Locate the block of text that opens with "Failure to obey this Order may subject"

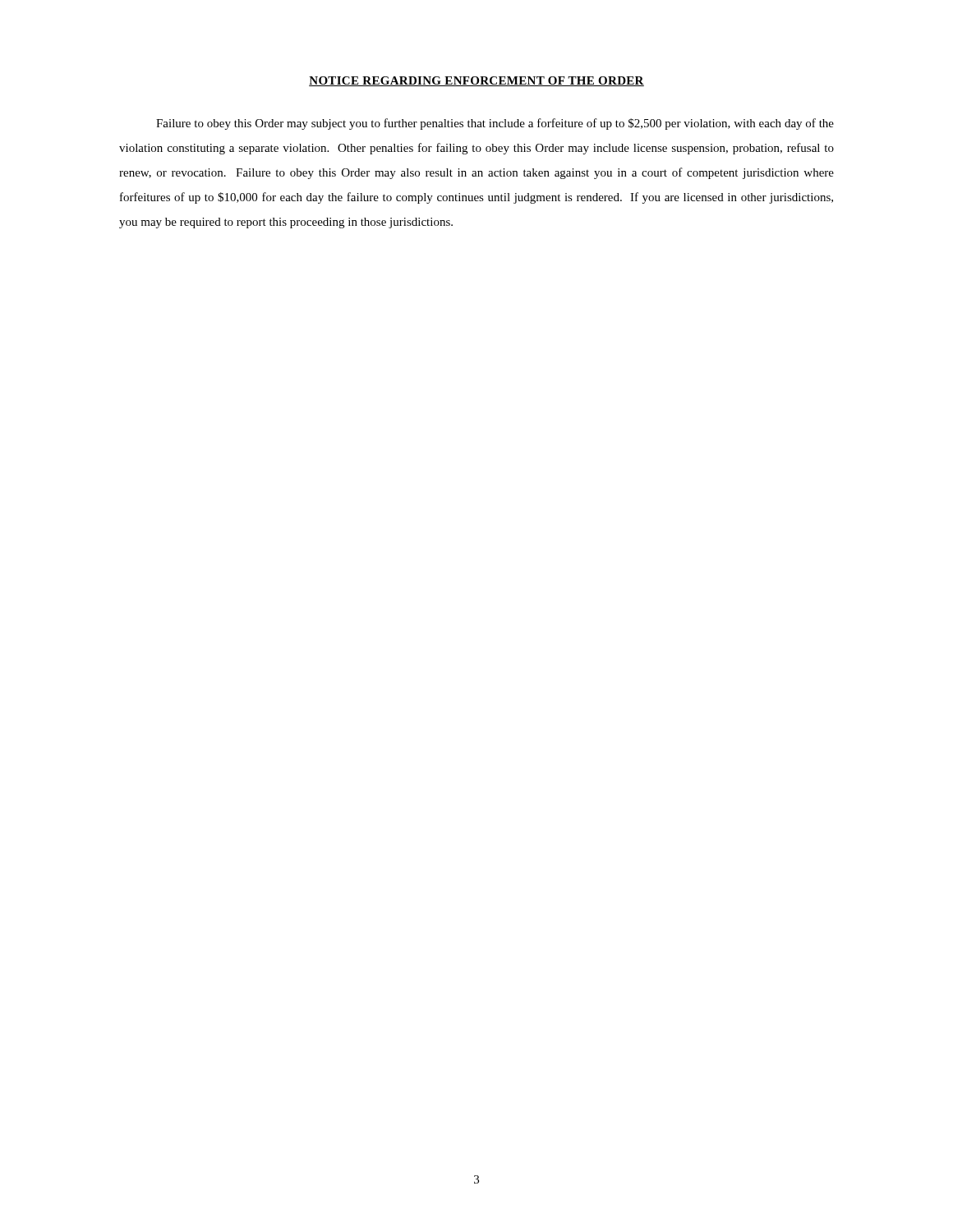(476, 172)
